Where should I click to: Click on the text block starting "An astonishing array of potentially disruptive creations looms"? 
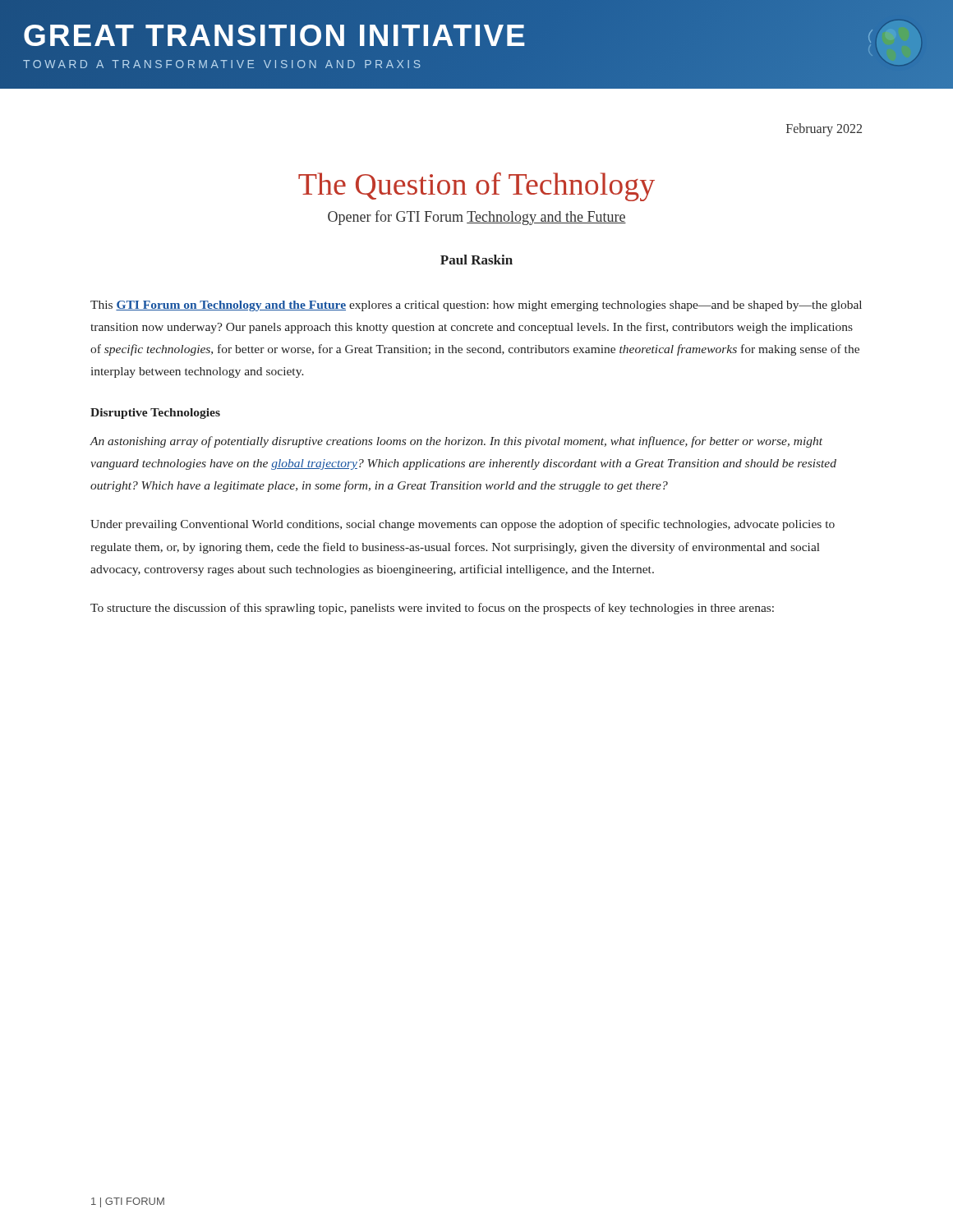[463, 463]
